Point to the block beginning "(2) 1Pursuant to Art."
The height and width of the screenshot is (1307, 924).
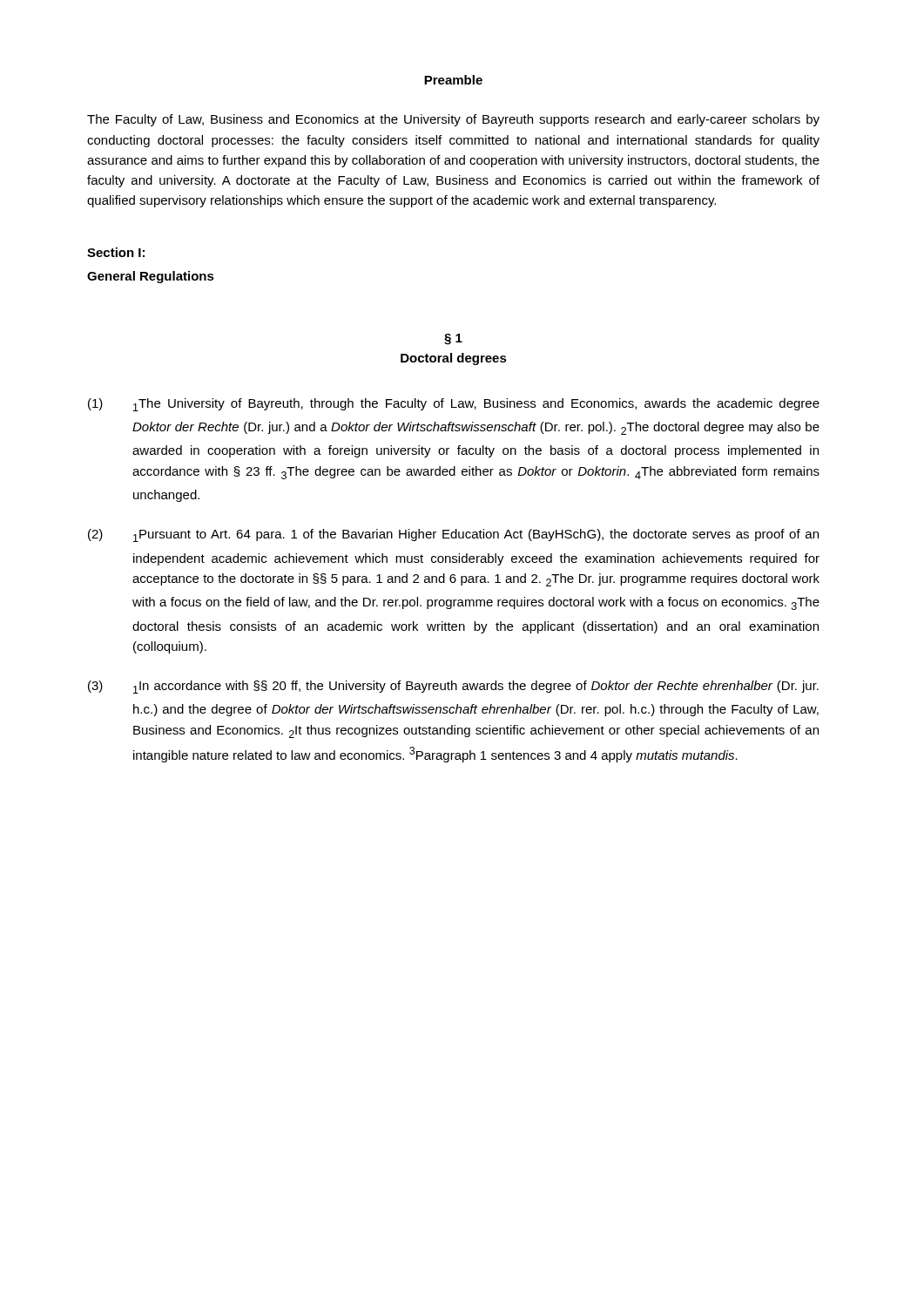point(453,590)
